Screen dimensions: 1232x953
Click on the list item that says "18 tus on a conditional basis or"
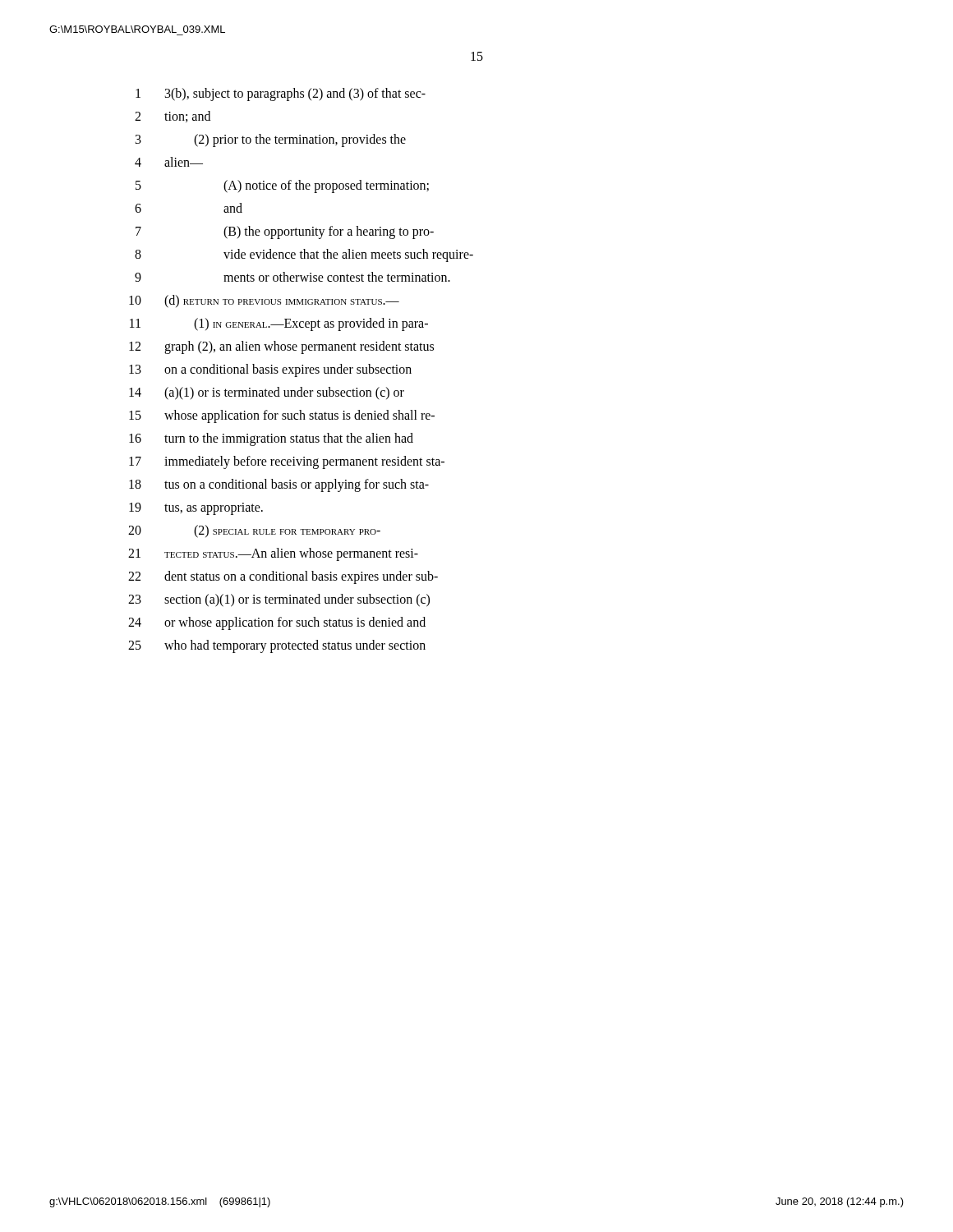pyautogui.click(x=279, y=485)
